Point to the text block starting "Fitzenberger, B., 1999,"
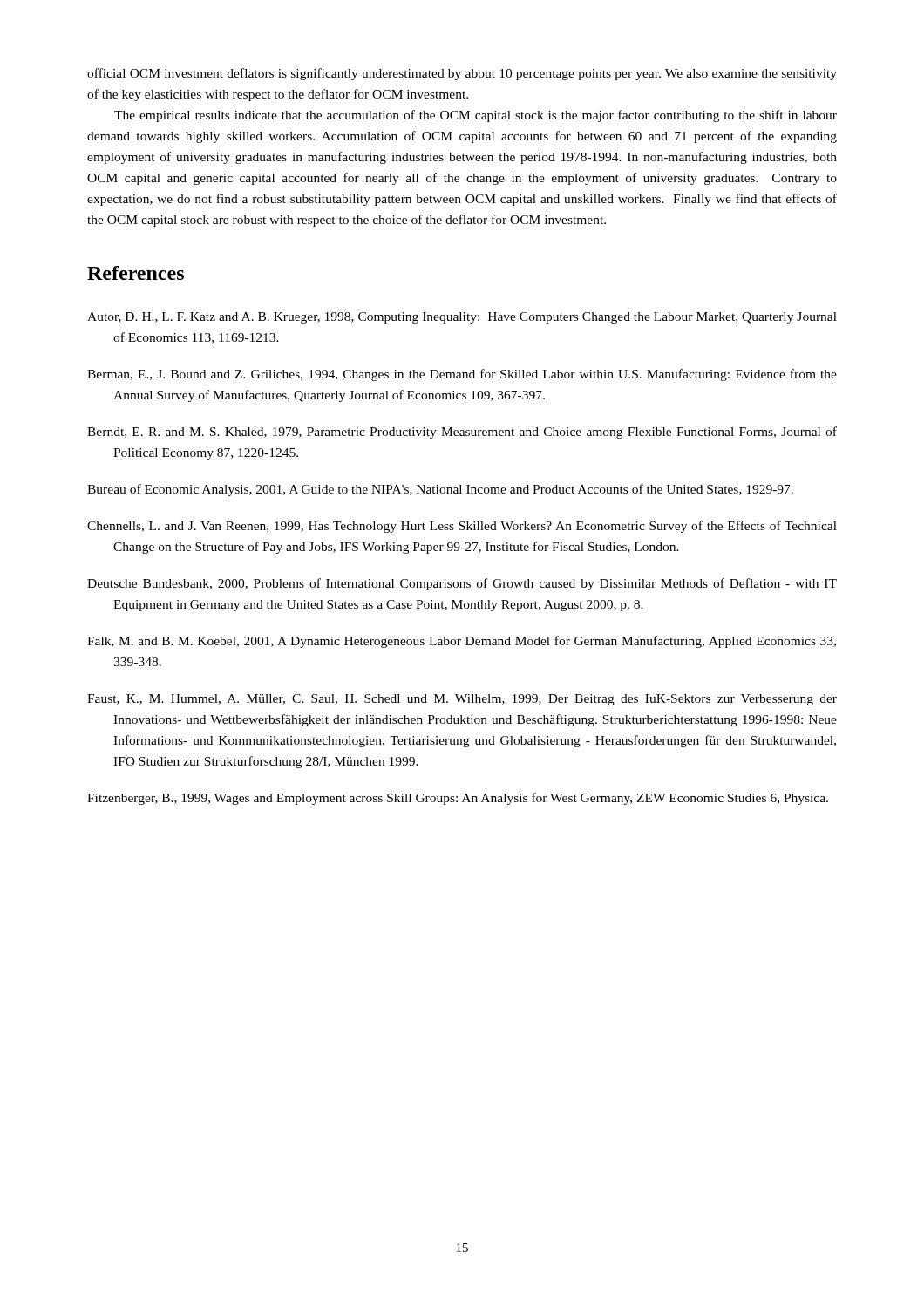 458,798
